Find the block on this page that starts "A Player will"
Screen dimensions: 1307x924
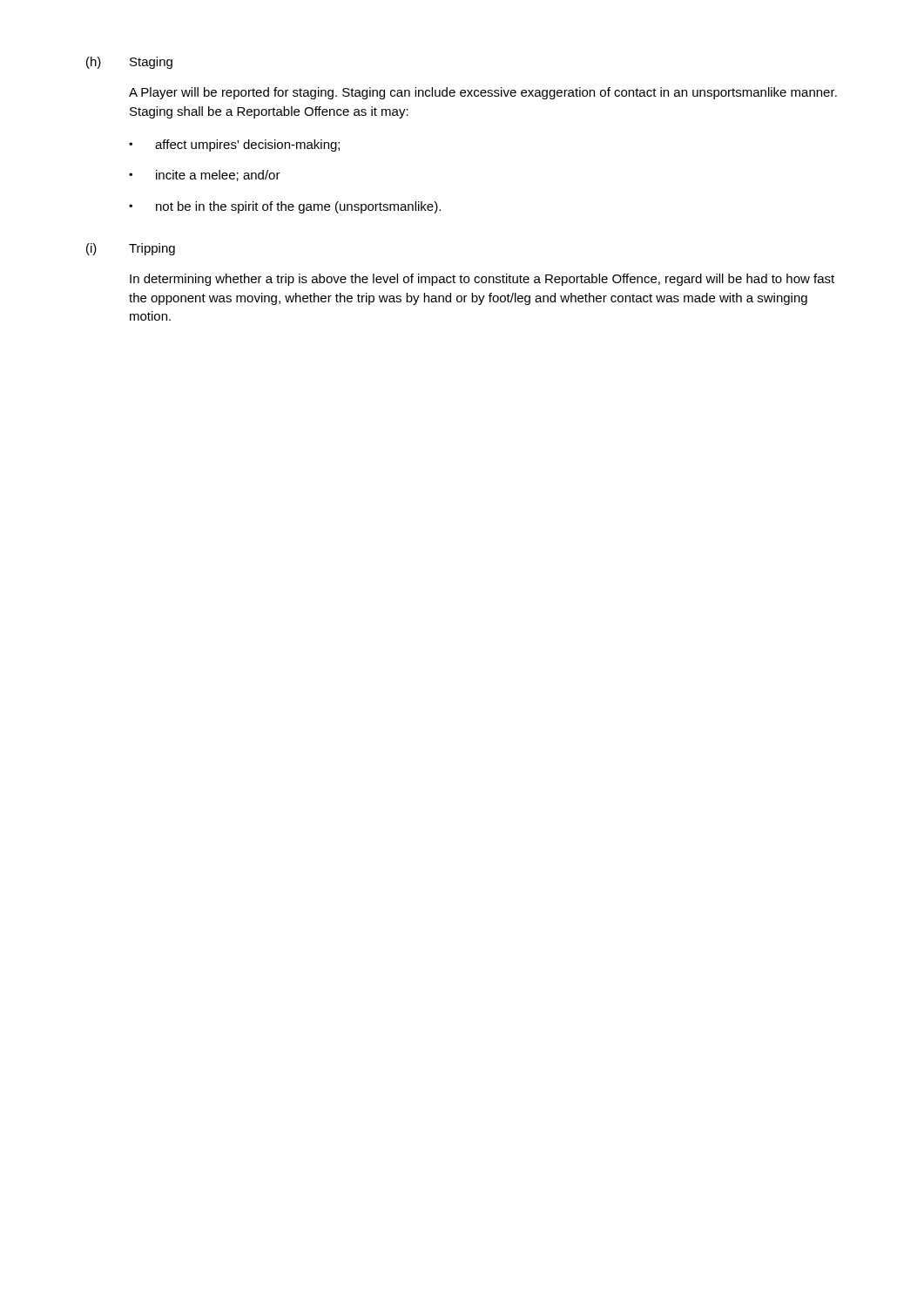(x=483, y=101)
